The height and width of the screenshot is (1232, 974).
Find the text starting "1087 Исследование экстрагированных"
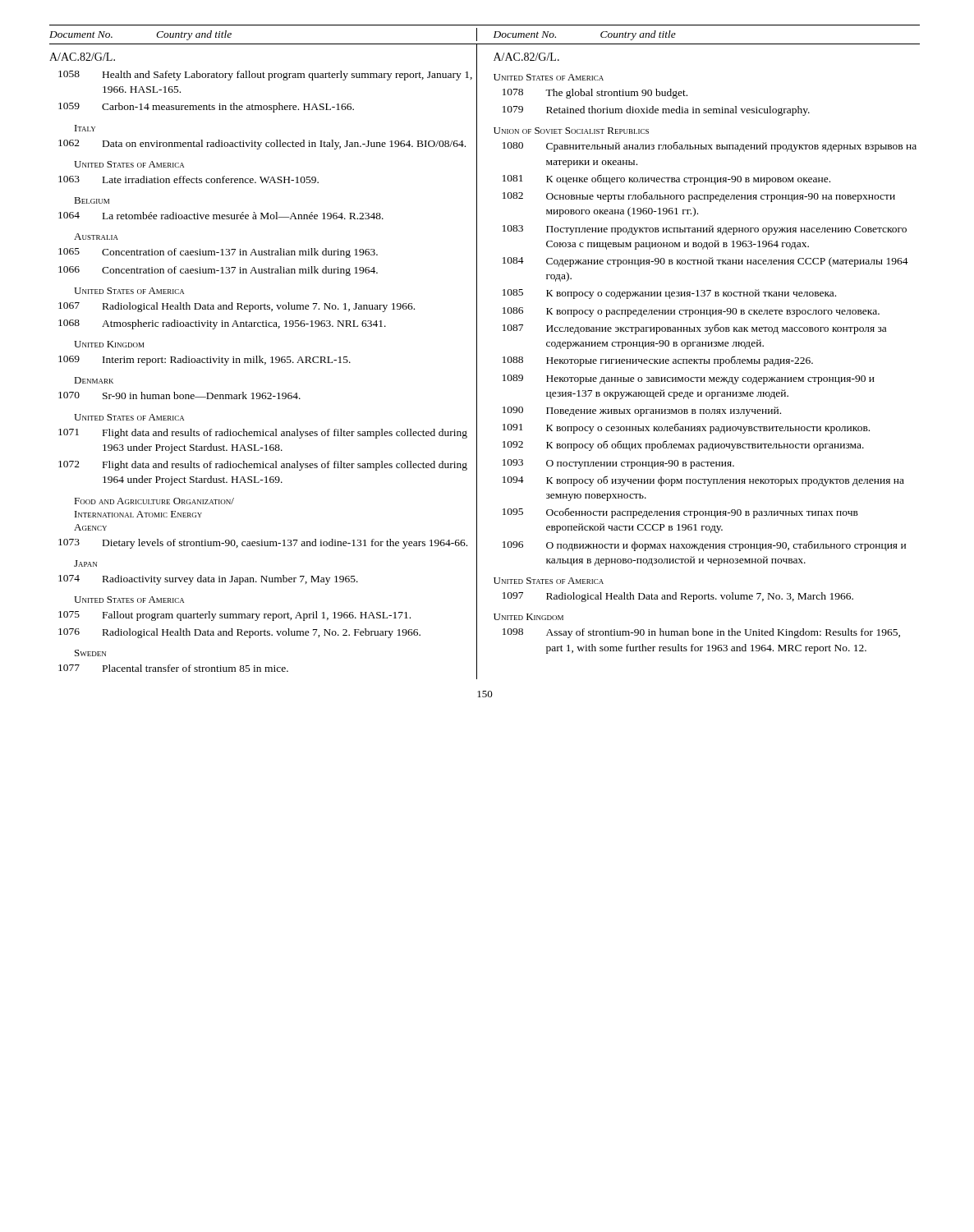(706, 336)
